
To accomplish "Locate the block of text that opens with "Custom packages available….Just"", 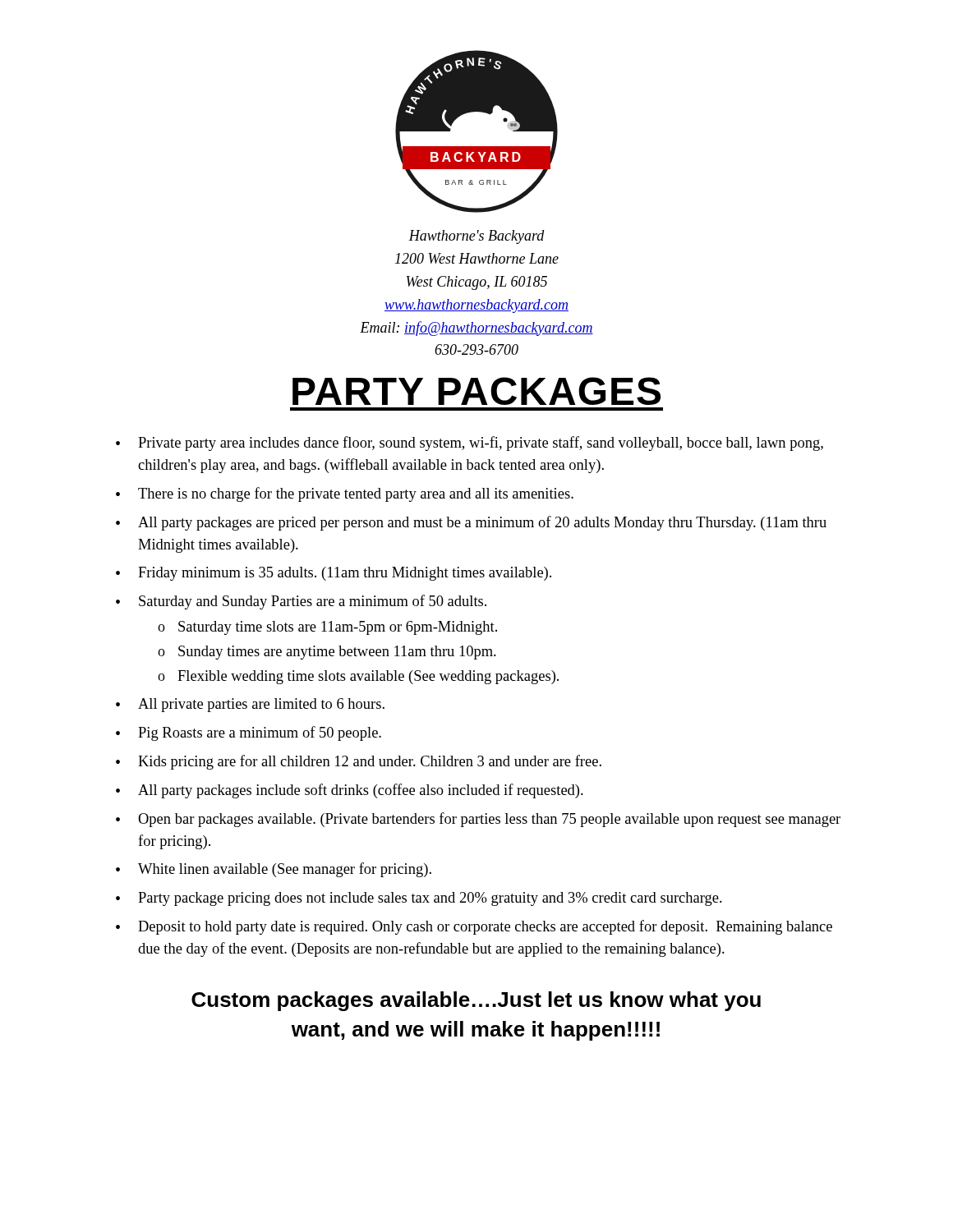I will click(476, 1014).
